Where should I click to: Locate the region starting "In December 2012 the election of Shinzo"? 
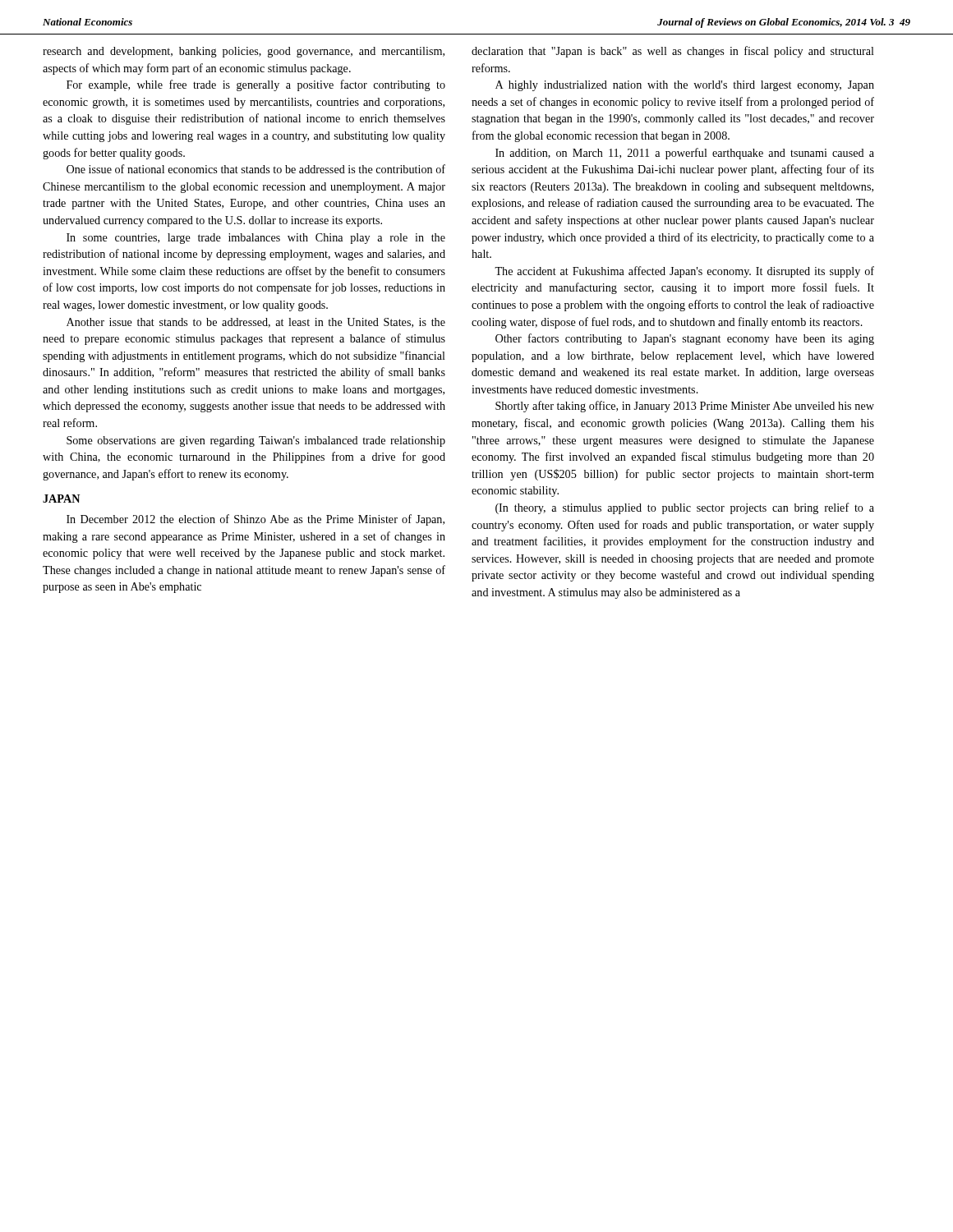(x=244, y=553)
